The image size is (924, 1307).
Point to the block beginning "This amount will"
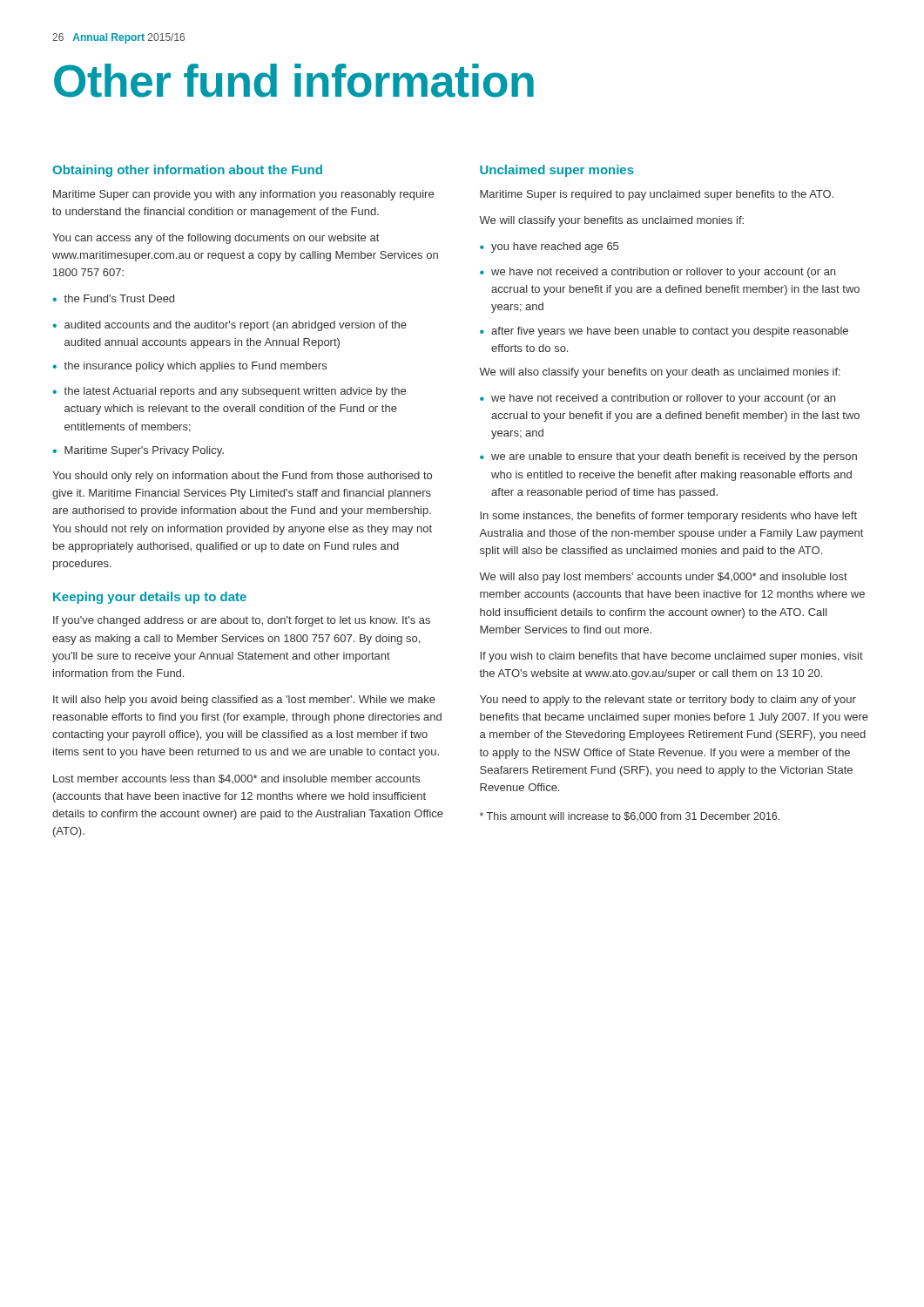click(x=630, y=816)
